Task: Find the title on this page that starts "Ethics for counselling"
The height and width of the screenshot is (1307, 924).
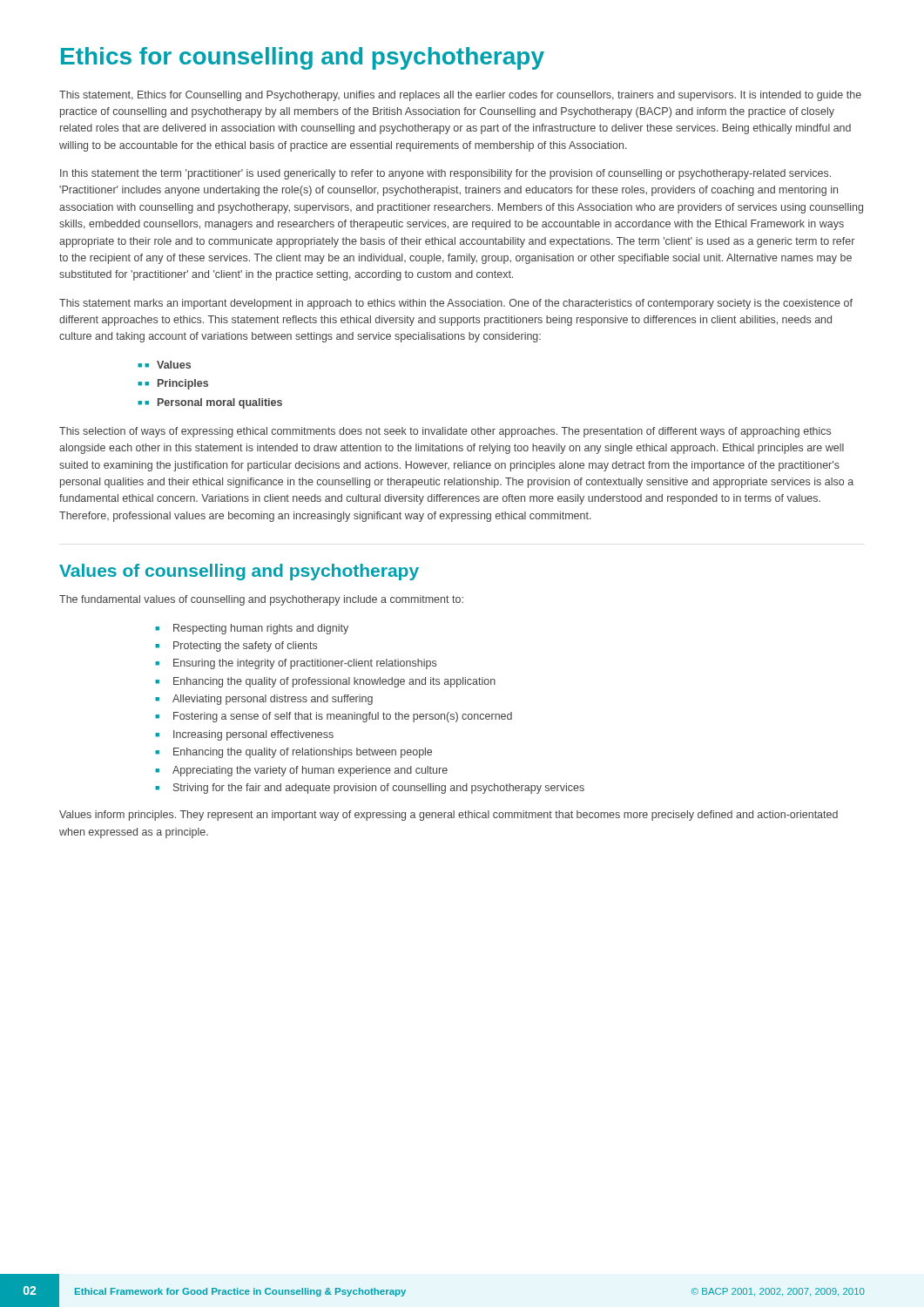Action: 302,56
